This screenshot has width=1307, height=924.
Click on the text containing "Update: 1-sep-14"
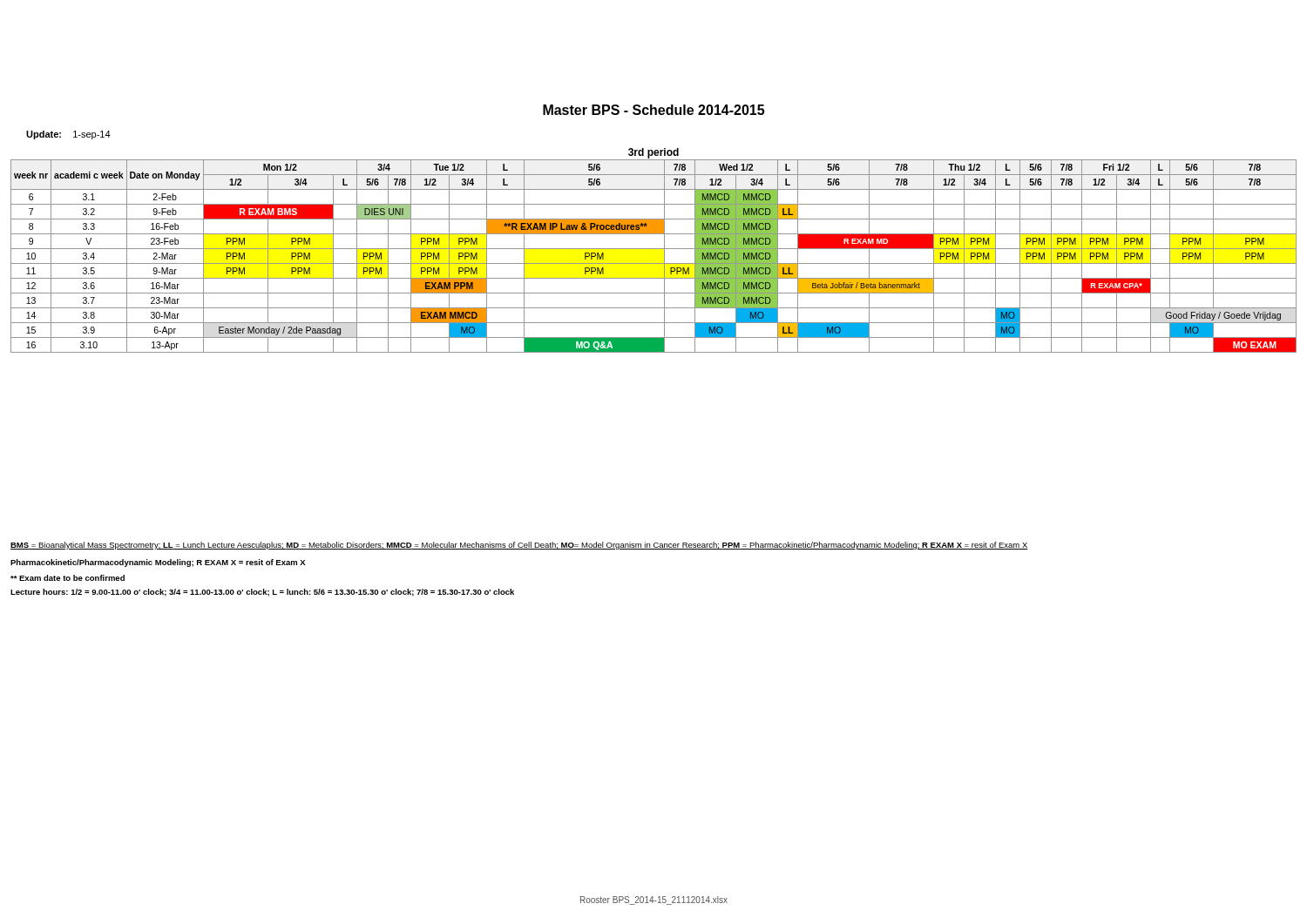tap(68, 134)
